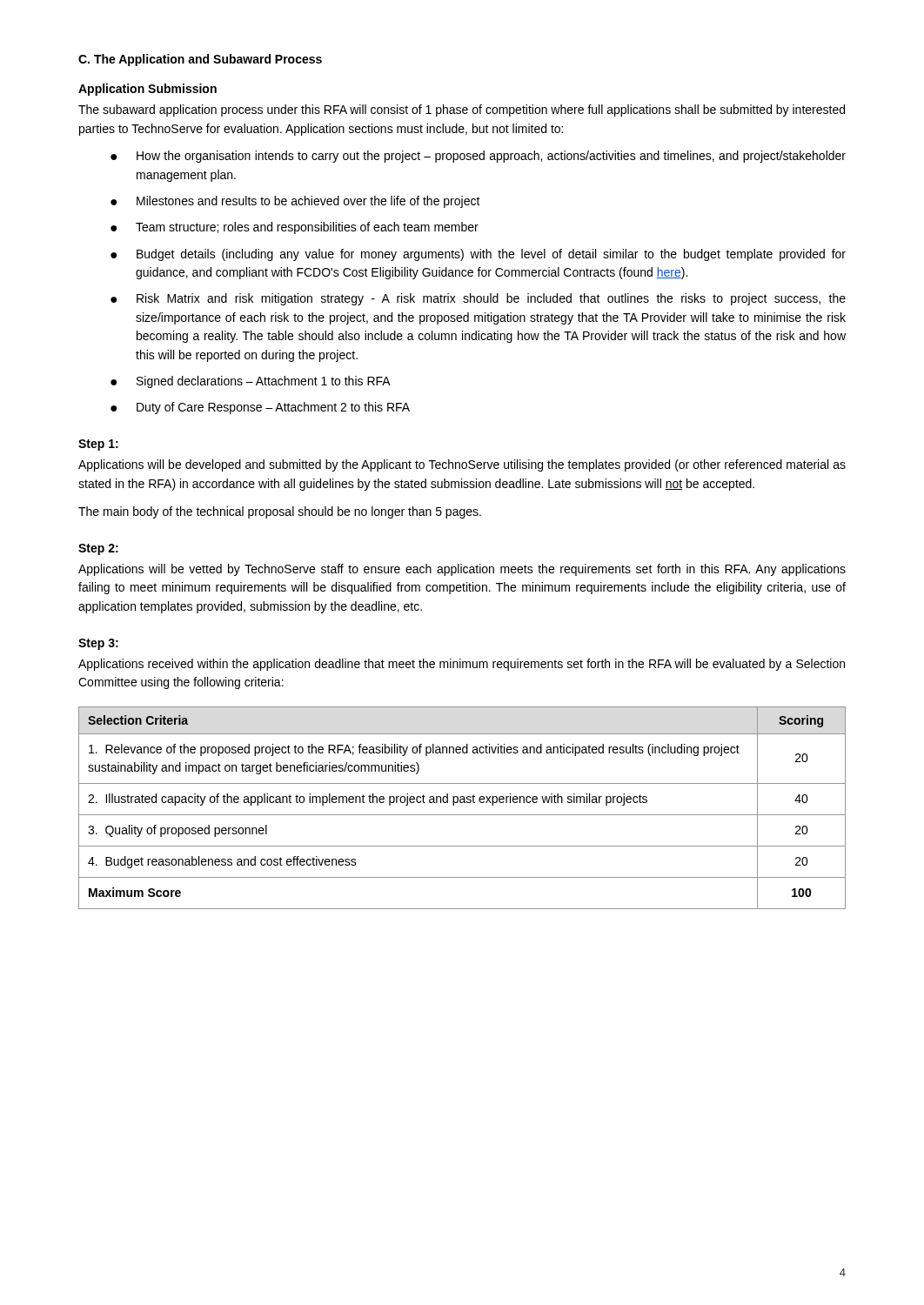Select the passage starting "● Duty of Care Response – Attachment"
924x1305 pixels.
pyautogui.click(x=260, y=408)
